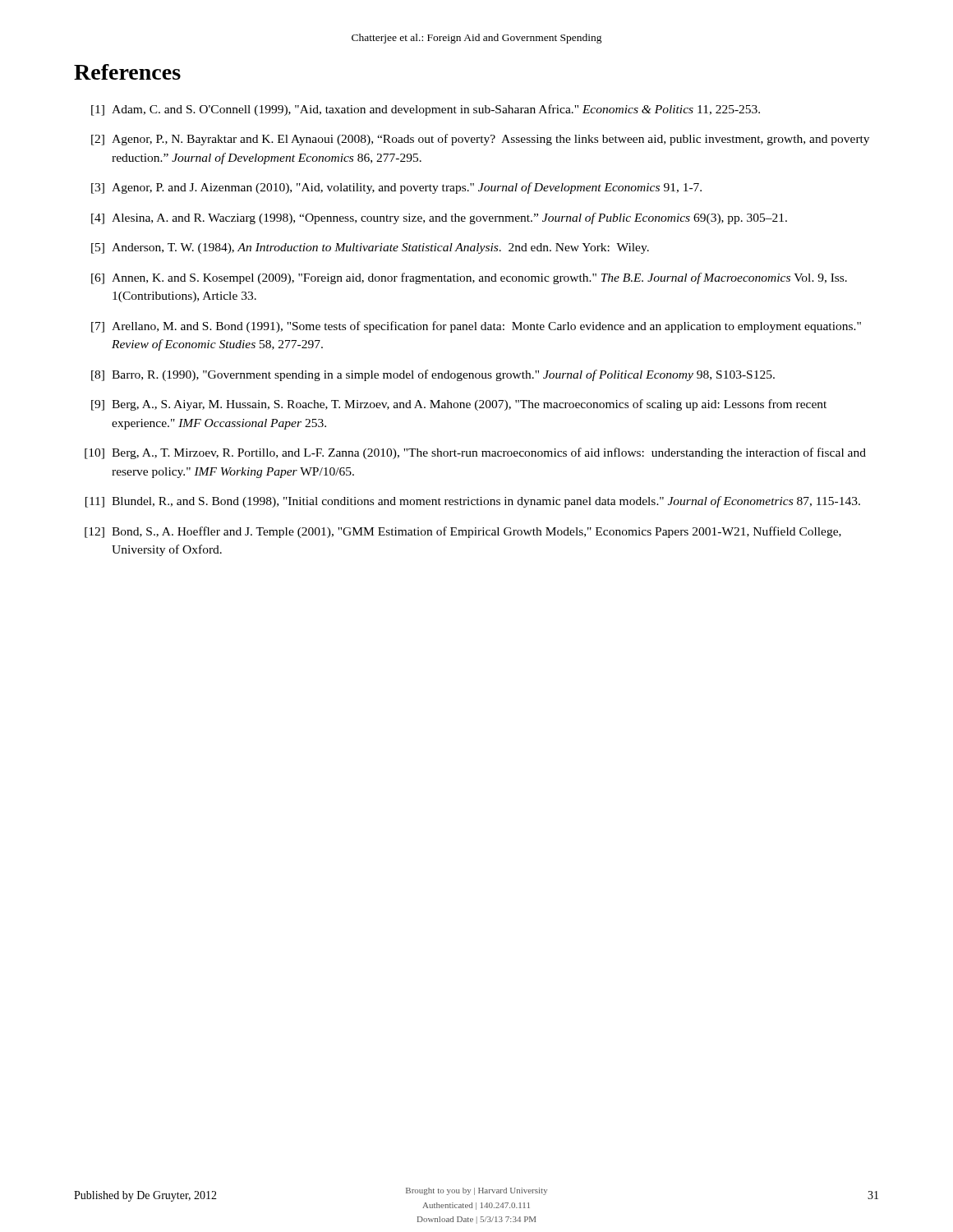Find the block on this page that starts "[7] Arellano, M. and S. Bond (1991),"

click(476, 335)
